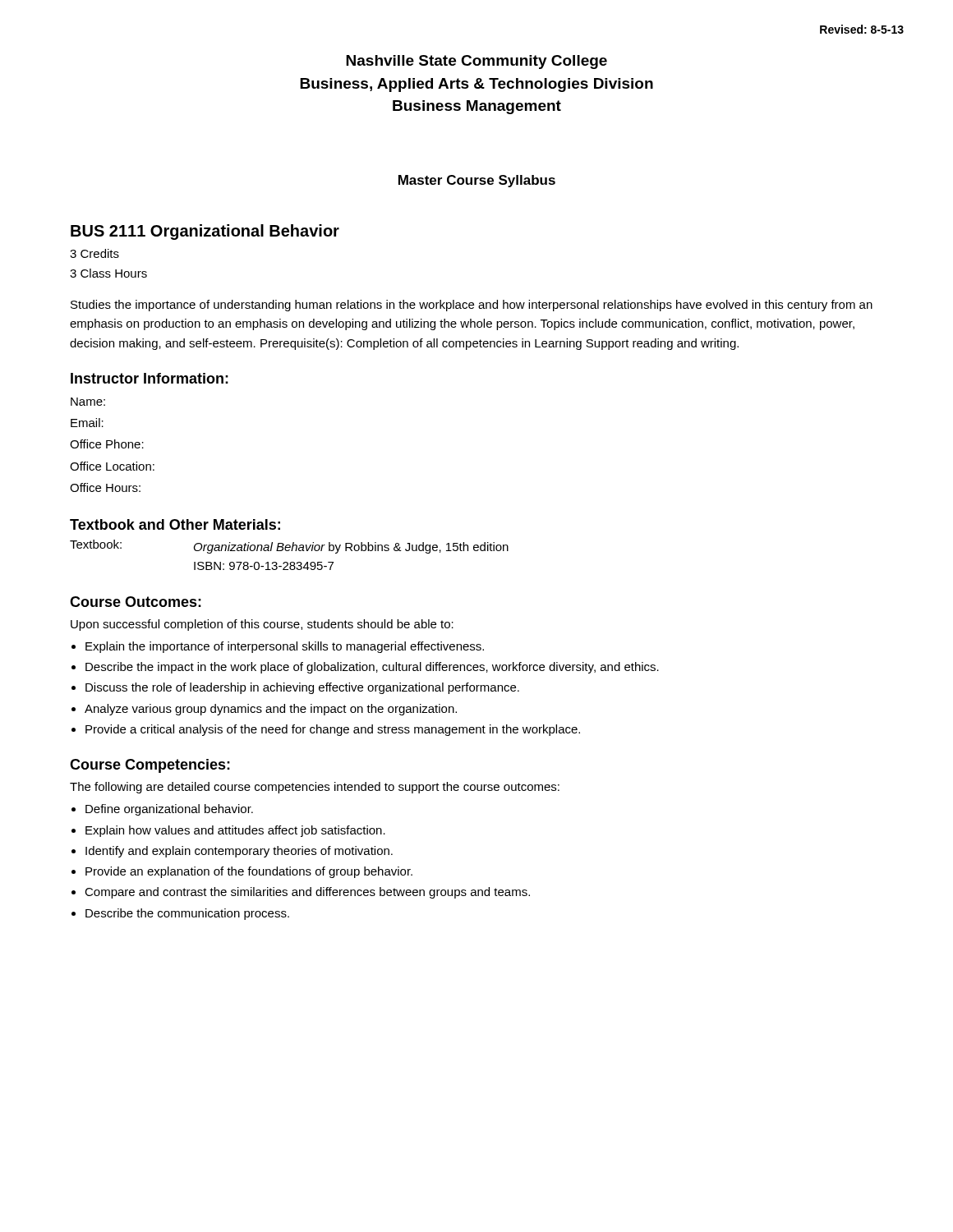Find the section header on this page that starts "BUS 2111 Organizational"
Image resolution: width=953 pixels, height=1232 pixels.
(x=205, y=231)
